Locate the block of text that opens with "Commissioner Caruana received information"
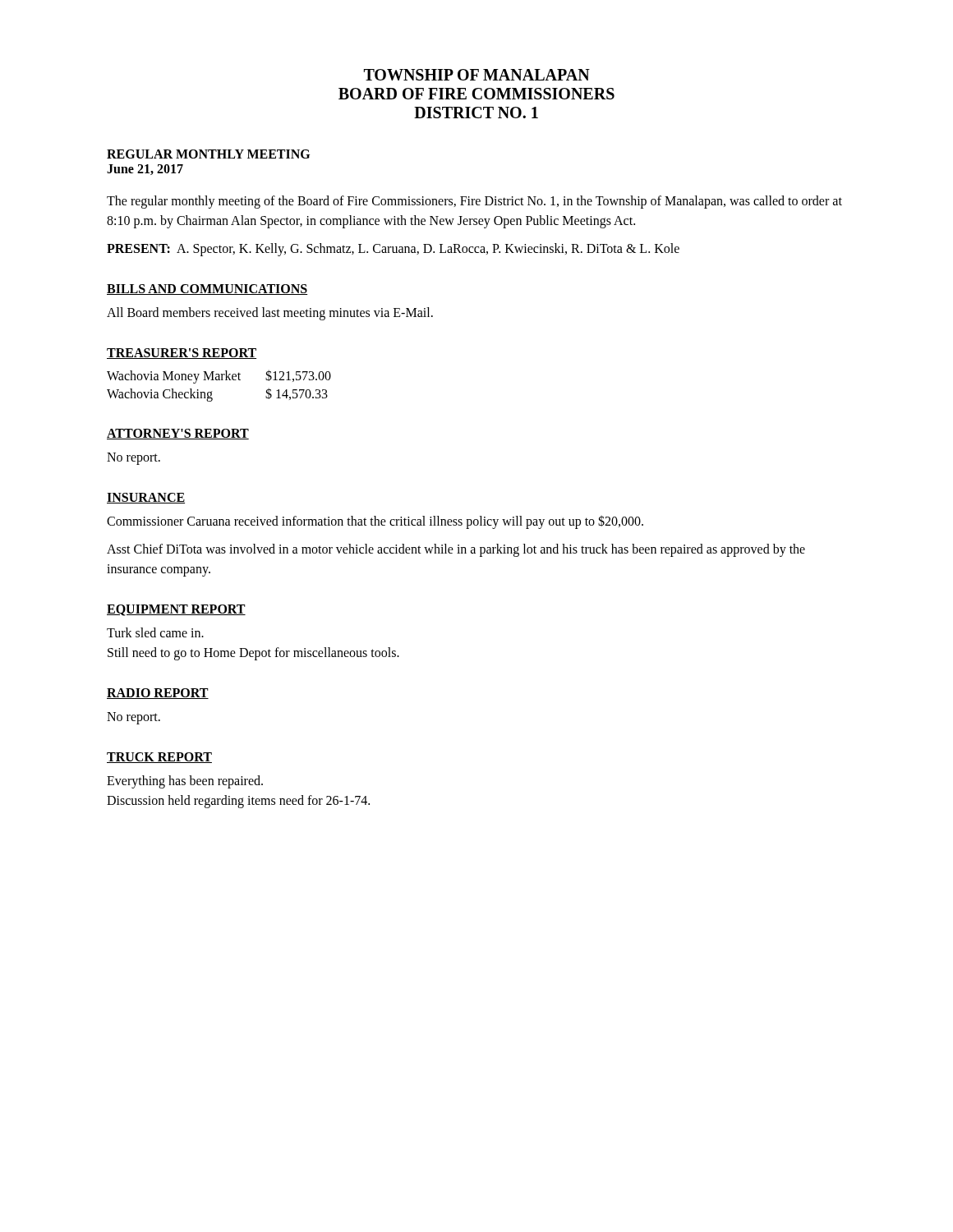Image resolution: width=953 pixels, height=1232 pixels. [x=375, y=521]
